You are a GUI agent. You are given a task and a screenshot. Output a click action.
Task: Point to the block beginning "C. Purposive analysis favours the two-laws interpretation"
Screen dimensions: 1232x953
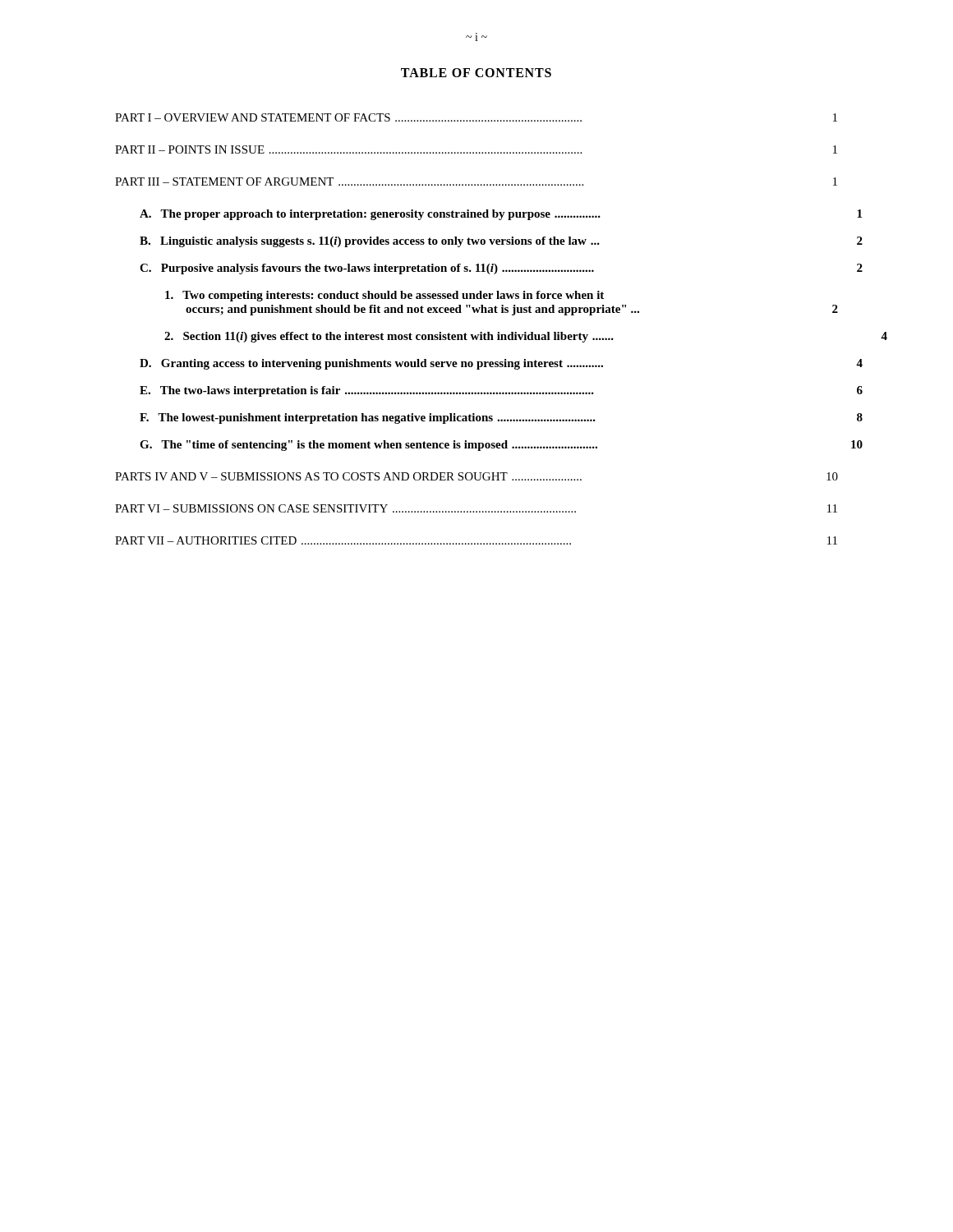pos(501,268)
